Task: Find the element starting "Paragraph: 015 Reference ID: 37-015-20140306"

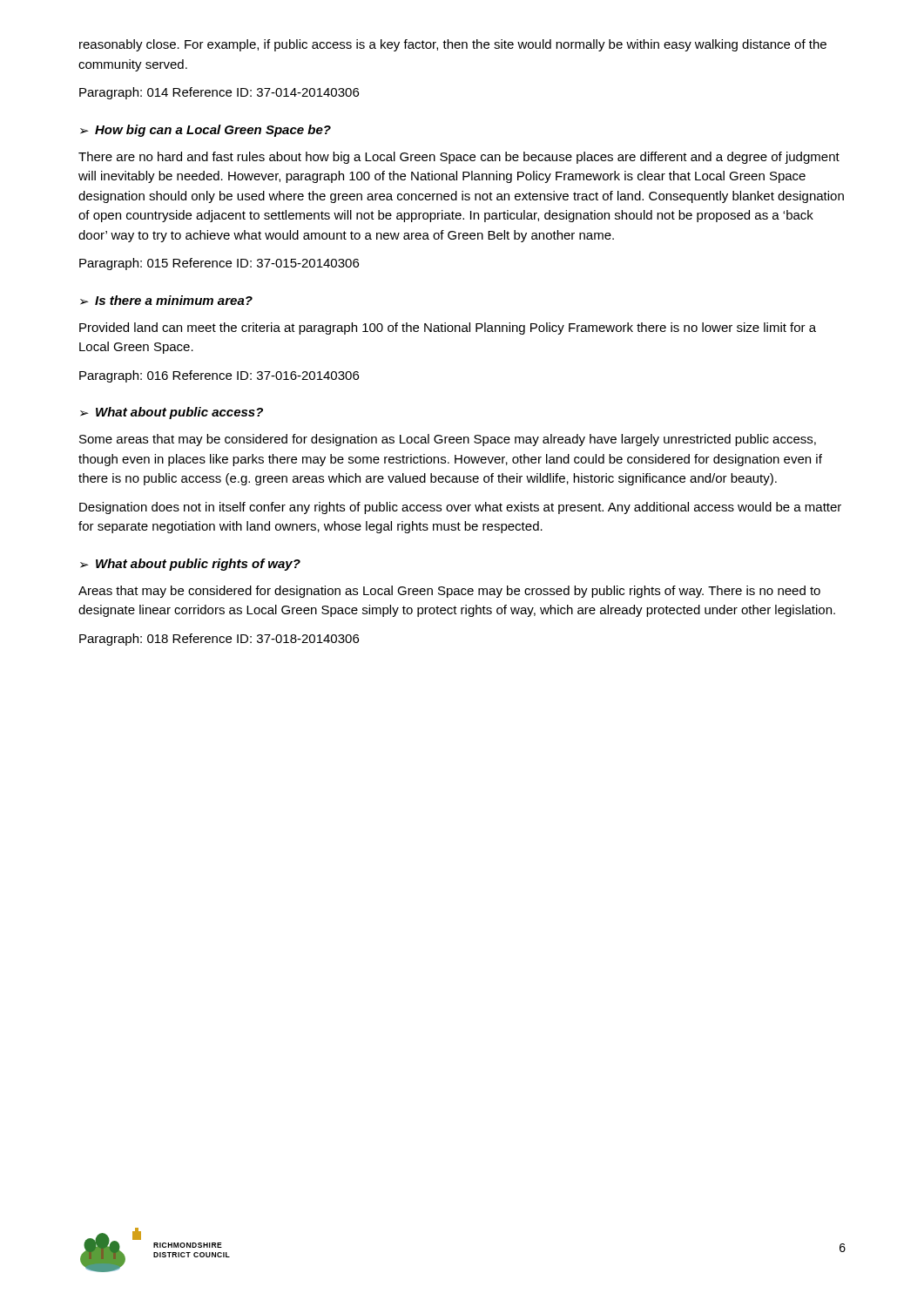Action: 219,264
